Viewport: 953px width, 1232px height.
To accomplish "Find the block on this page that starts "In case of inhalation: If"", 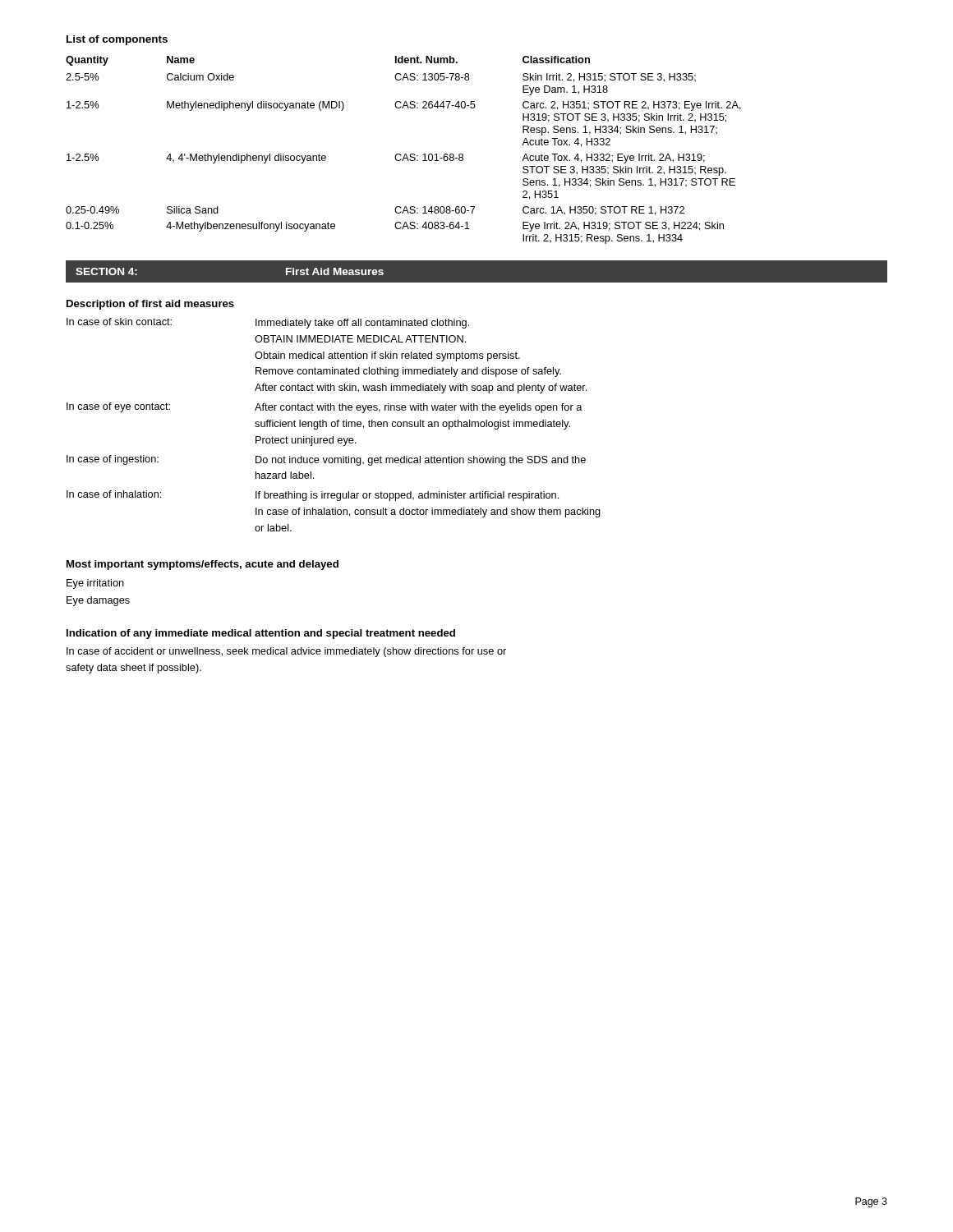I will point(476,512).
